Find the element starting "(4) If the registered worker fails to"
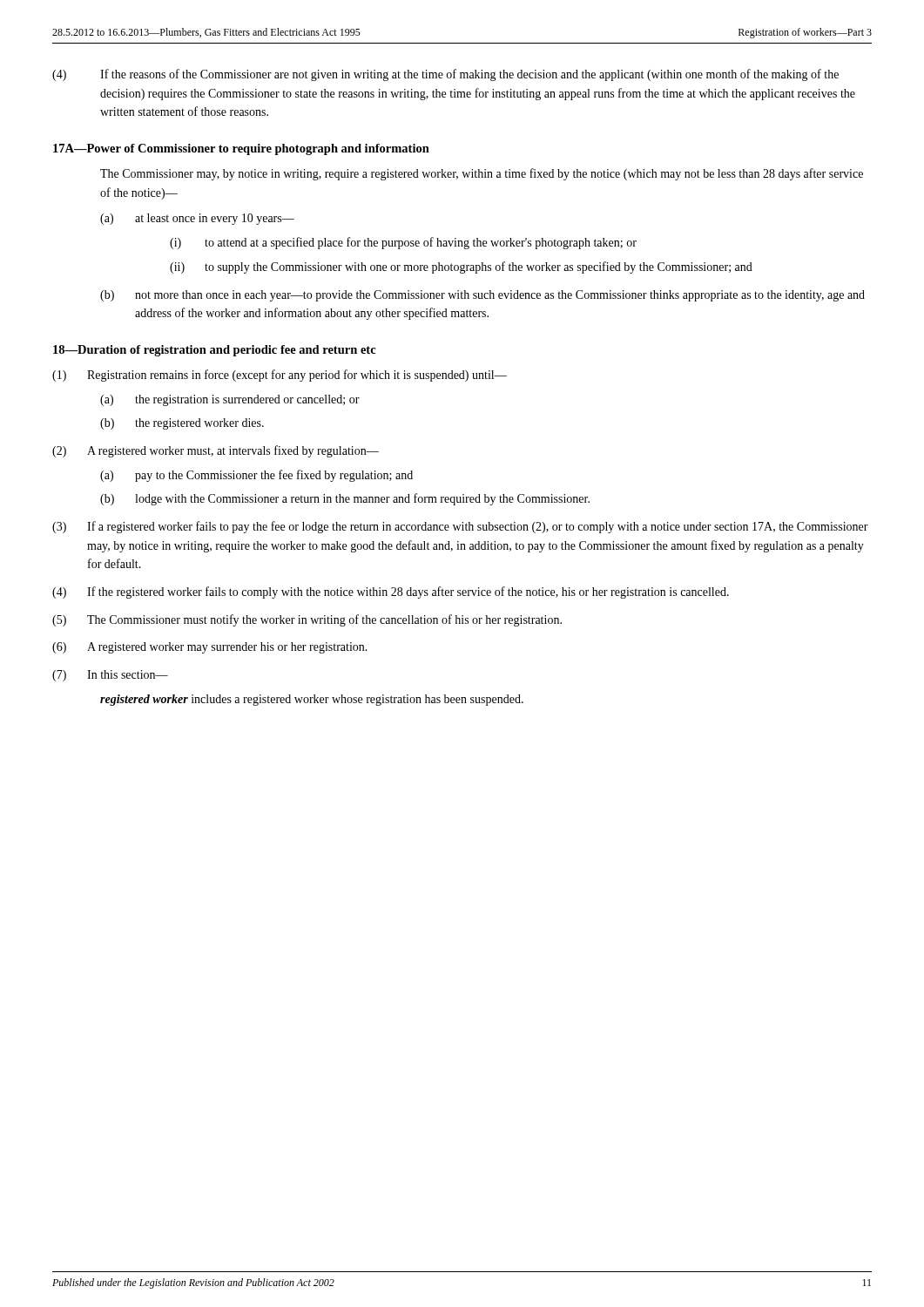The image size is (924, 1307). 462,592
